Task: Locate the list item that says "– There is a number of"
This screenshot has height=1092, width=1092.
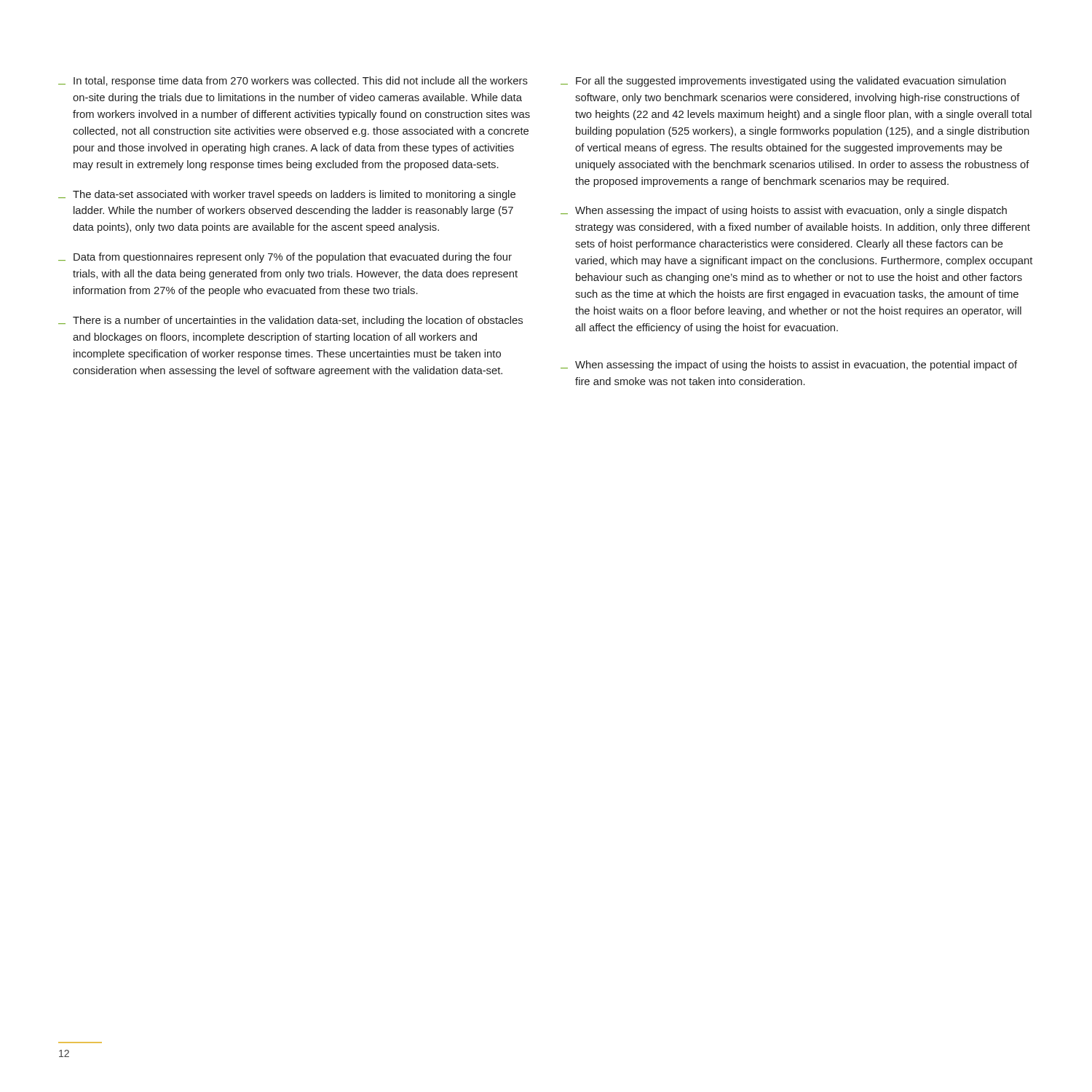Action: click(x=295, y=346)
